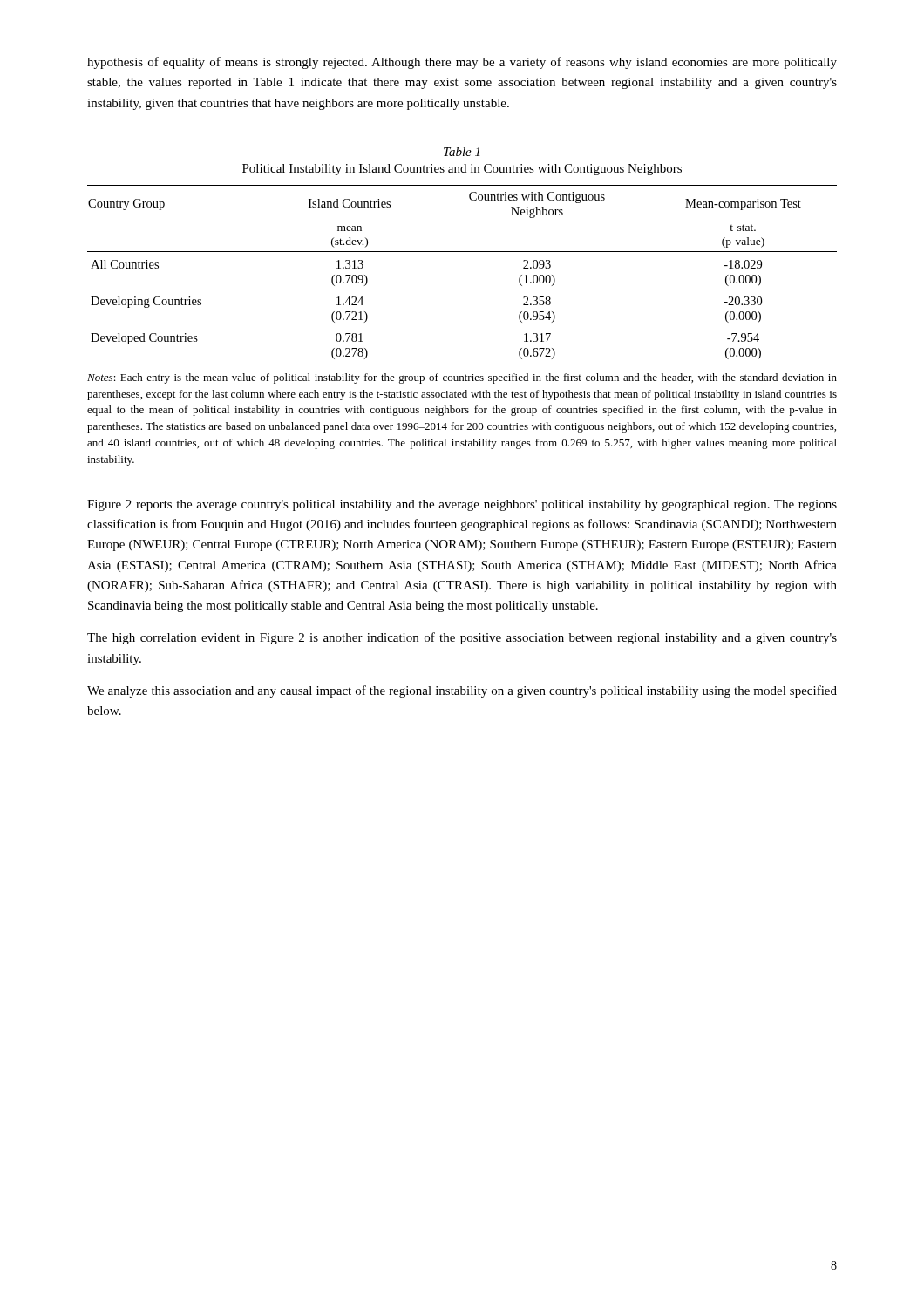Screen dimensions: 1308x924
Task: Select the text block starting "We analyze this association and"
Action: coord(462,701)
